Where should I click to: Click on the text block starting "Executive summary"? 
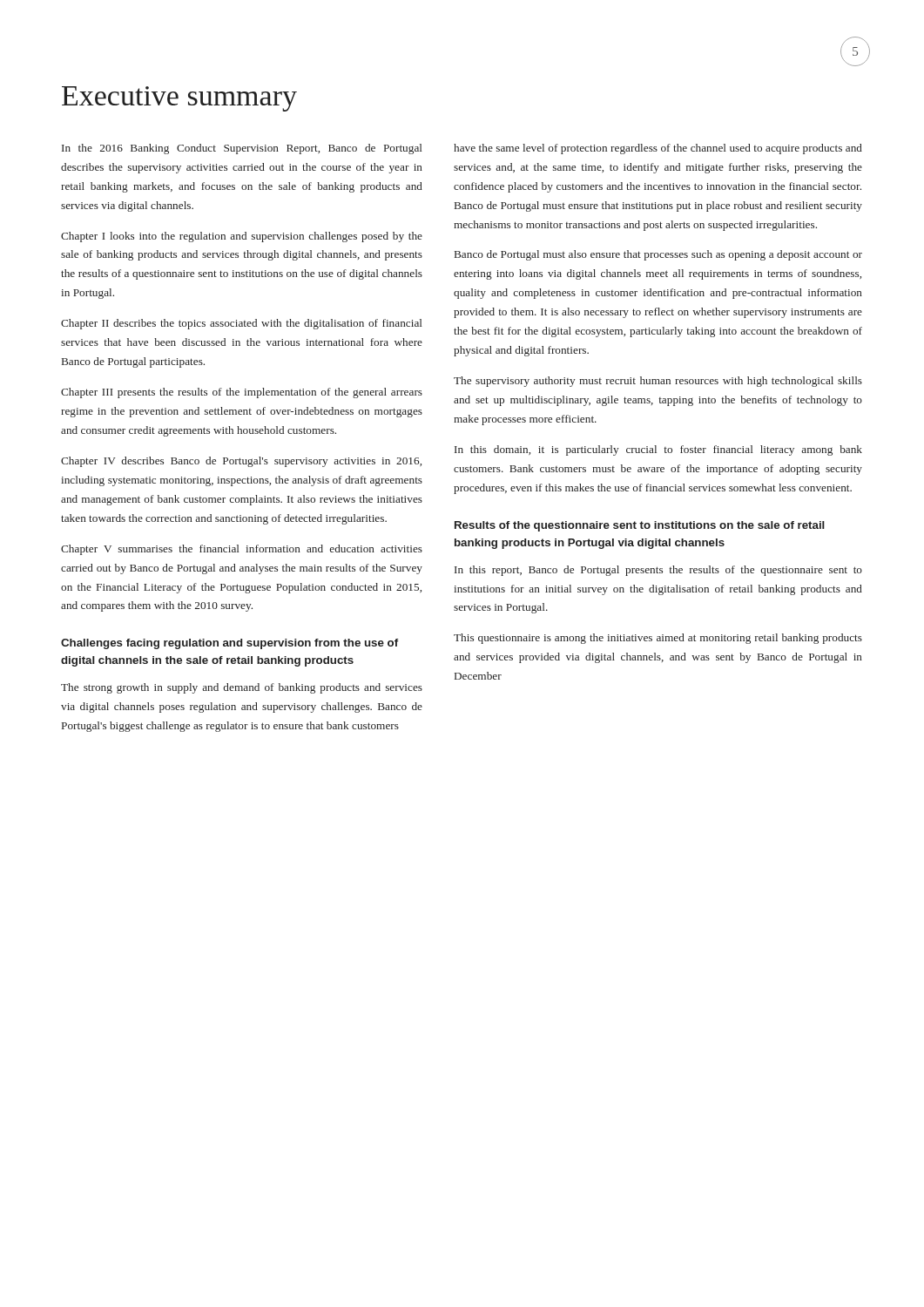179,95
